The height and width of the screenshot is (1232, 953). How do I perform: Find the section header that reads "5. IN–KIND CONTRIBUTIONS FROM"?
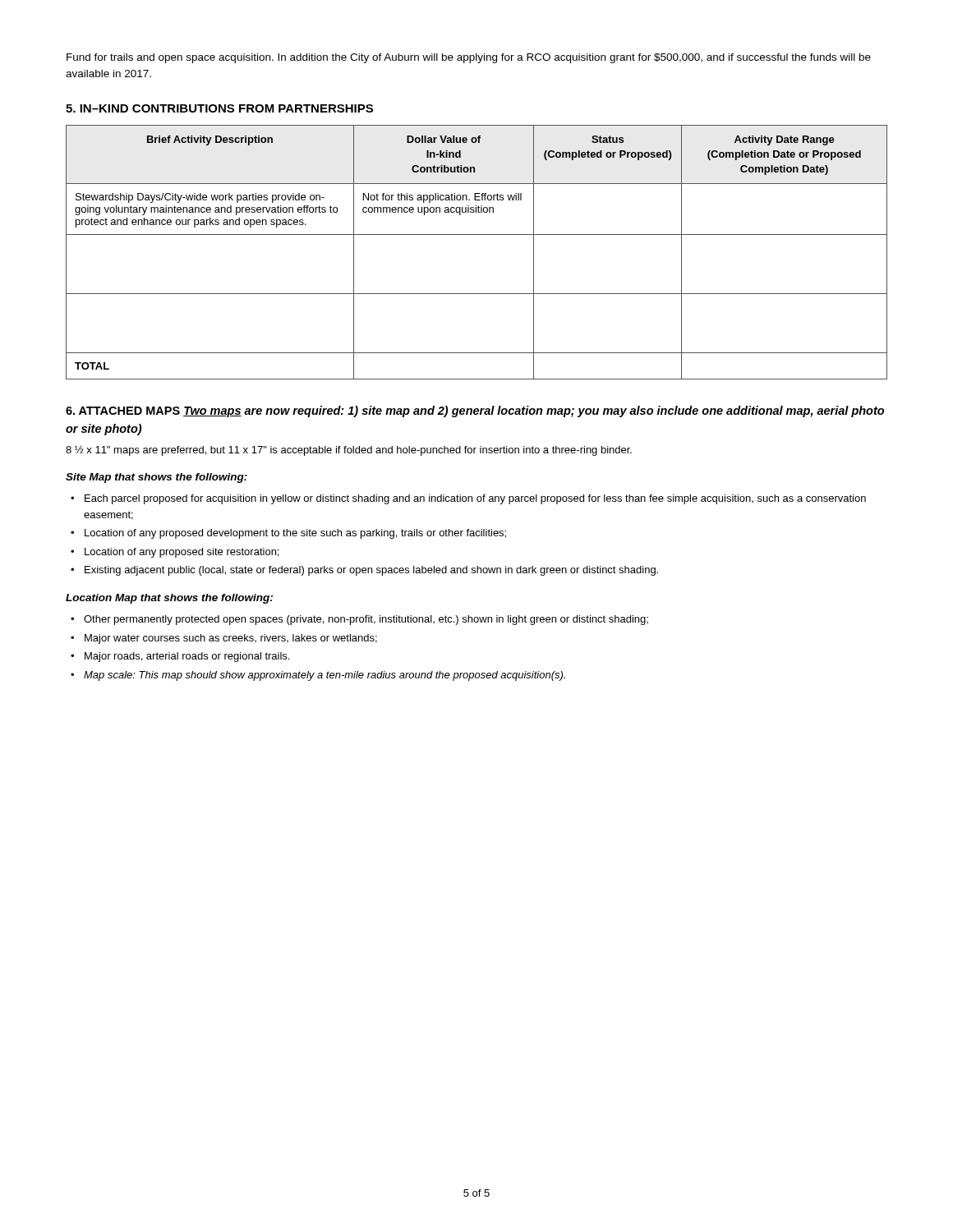tap(220, 108)
